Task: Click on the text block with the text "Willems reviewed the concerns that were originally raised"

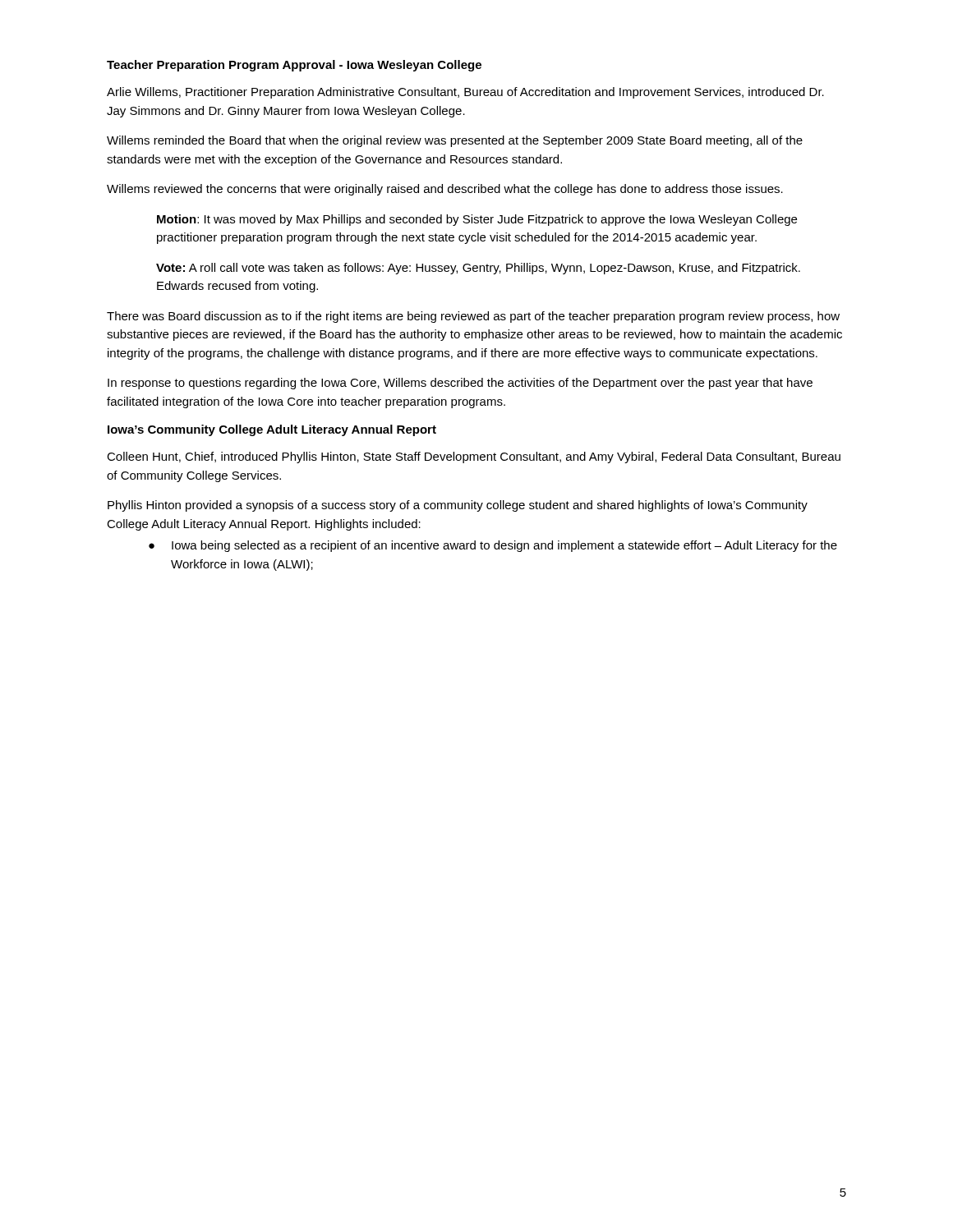Action: 445,188
